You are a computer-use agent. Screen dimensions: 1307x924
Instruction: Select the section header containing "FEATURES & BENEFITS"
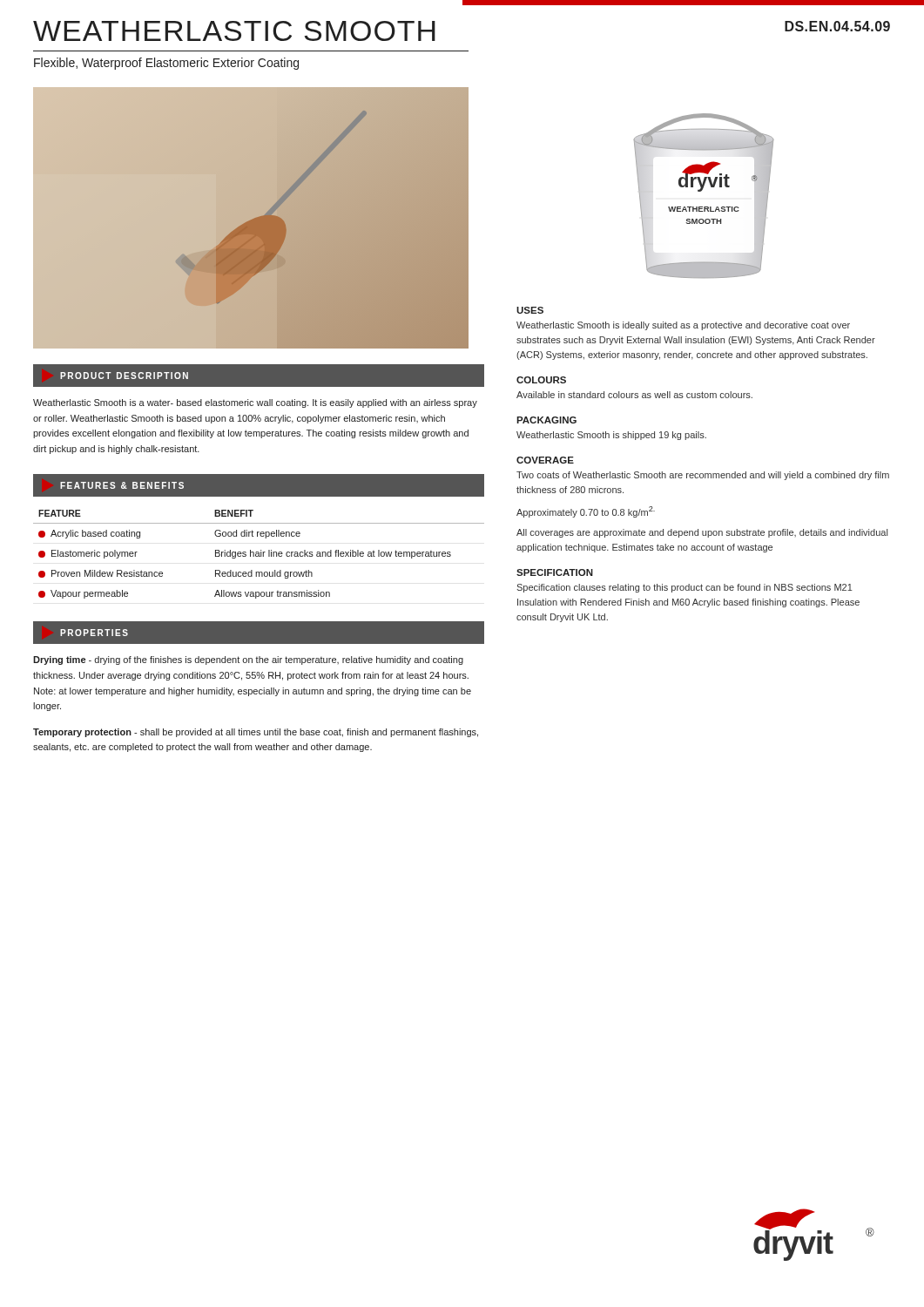[114, 486]
